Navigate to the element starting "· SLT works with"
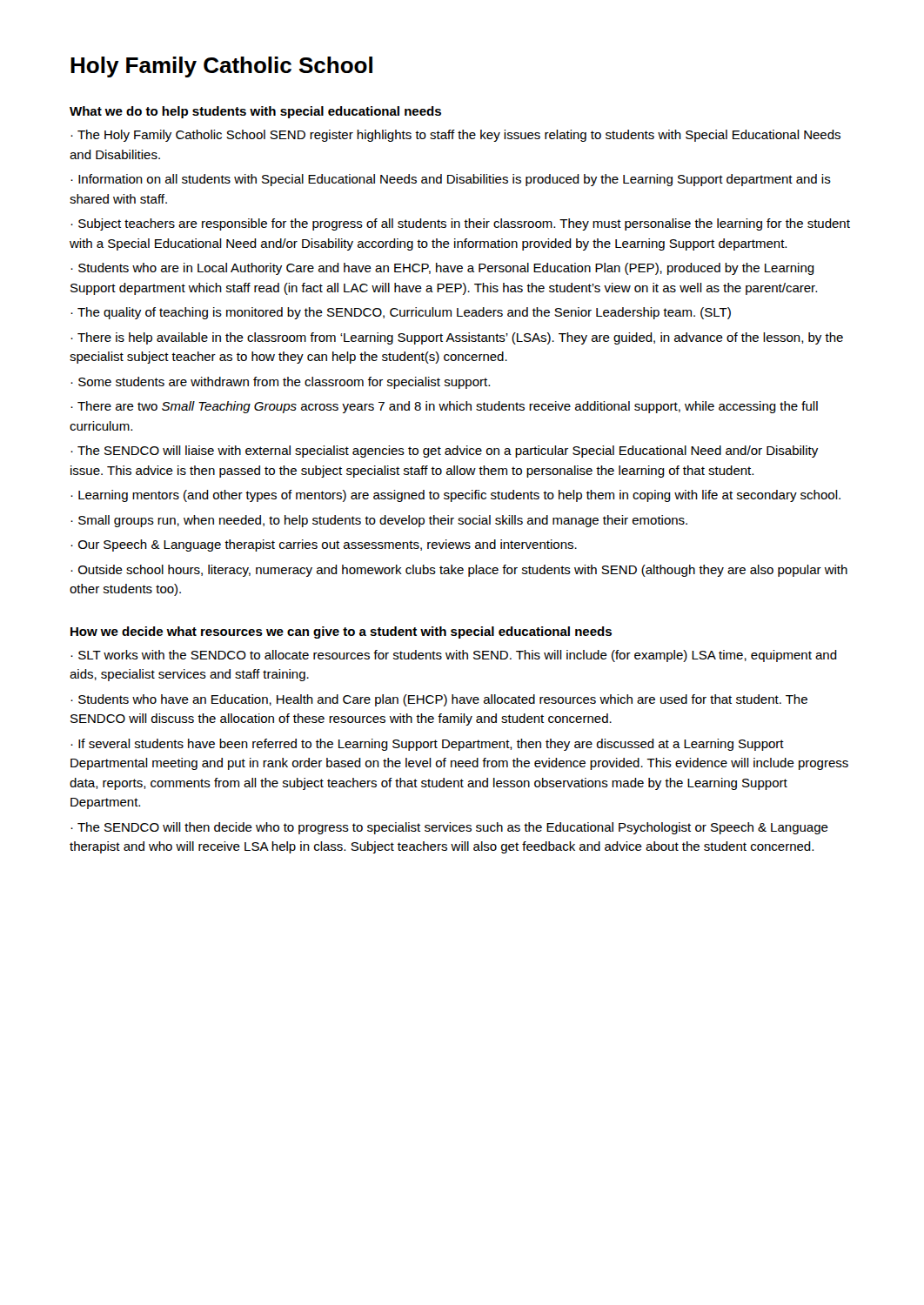 pyautogui.click(x=453, y=664)
